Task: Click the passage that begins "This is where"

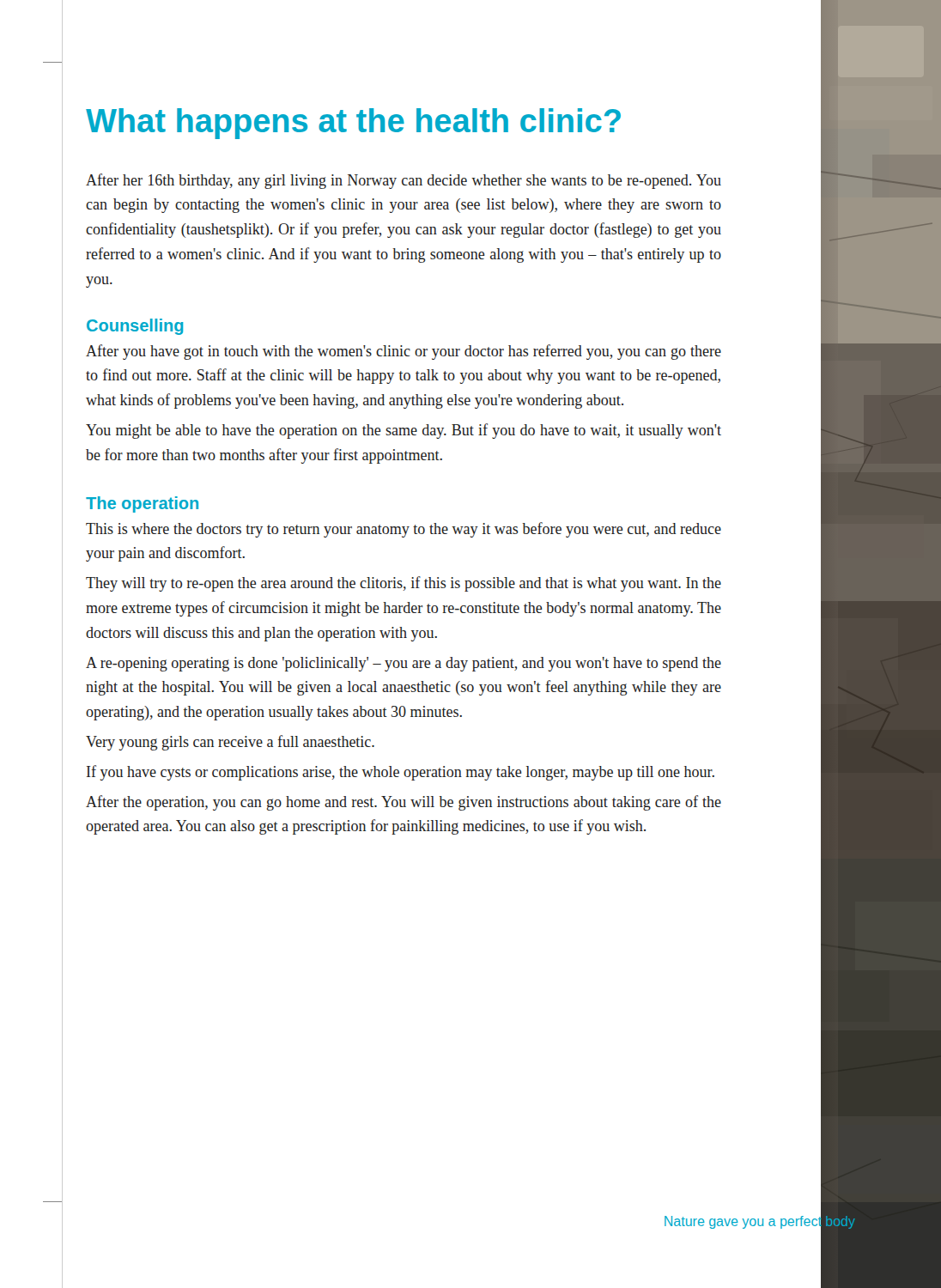Action: (404, 541)
